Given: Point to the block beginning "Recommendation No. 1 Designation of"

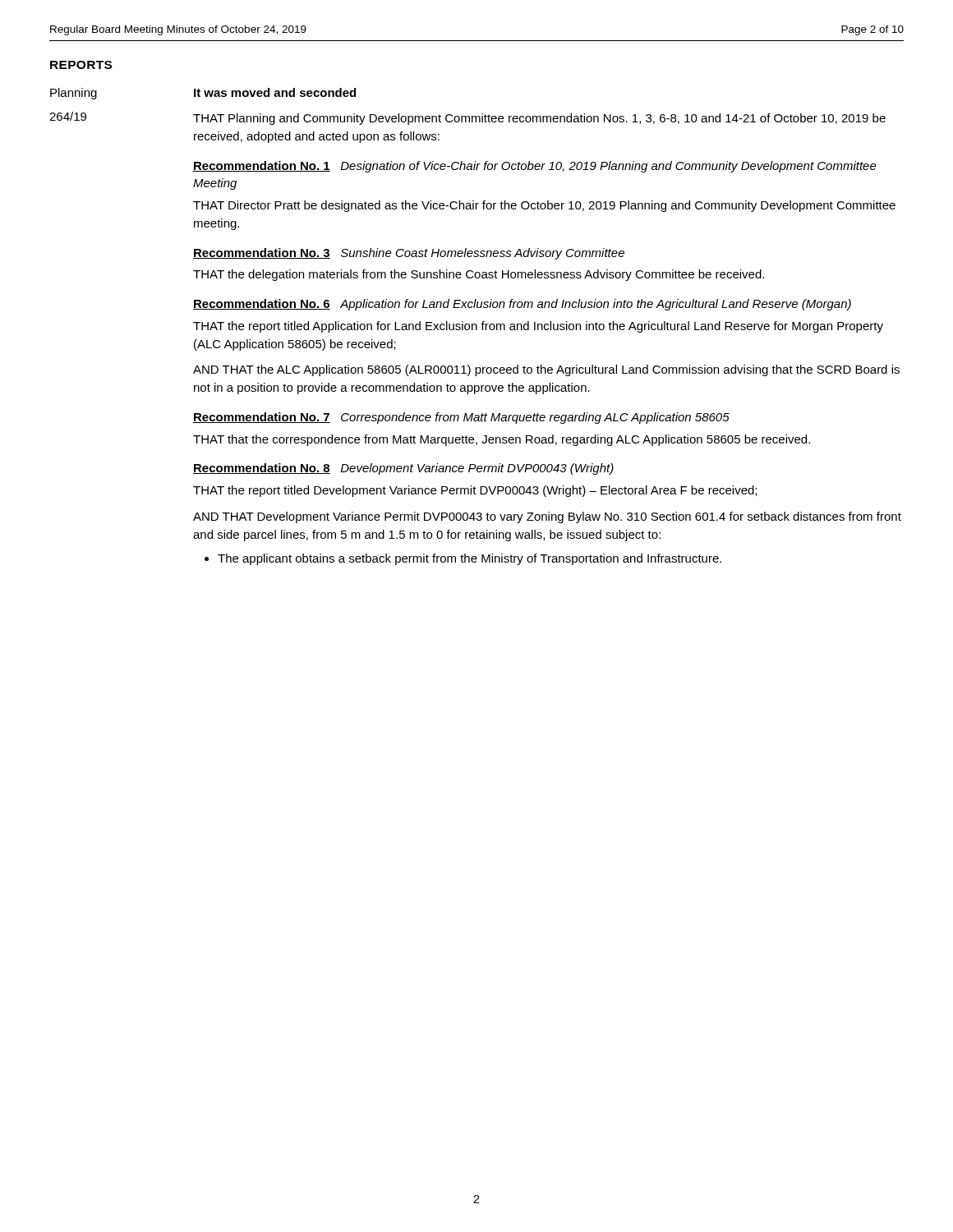Looking at the screenshot, I should coord(535,174).
